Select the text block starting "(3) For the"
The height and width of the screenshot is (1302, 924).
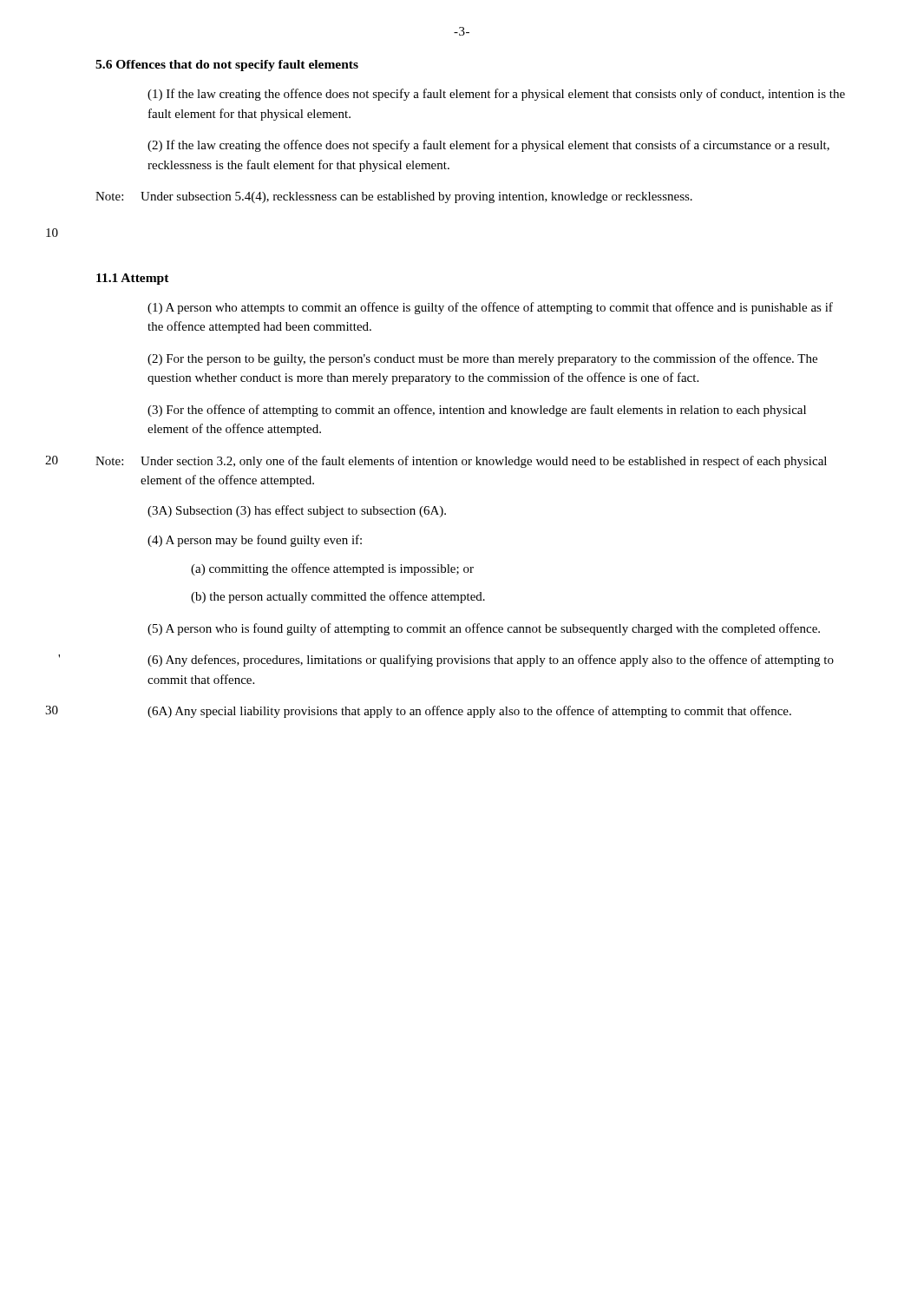point(477,419)
